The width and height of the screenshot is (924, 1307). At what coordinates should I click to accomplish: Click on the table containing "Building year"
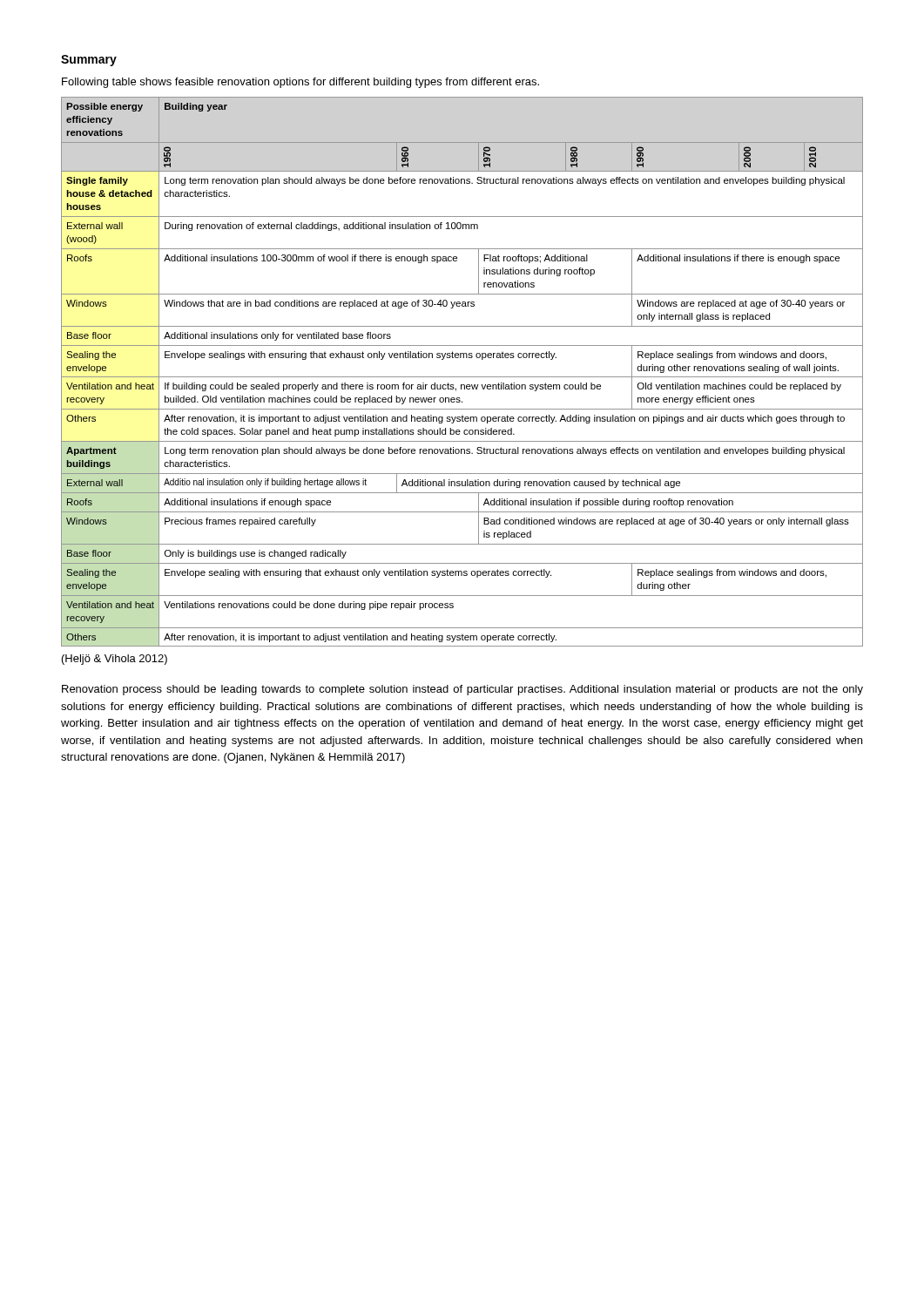click(462, 372)
